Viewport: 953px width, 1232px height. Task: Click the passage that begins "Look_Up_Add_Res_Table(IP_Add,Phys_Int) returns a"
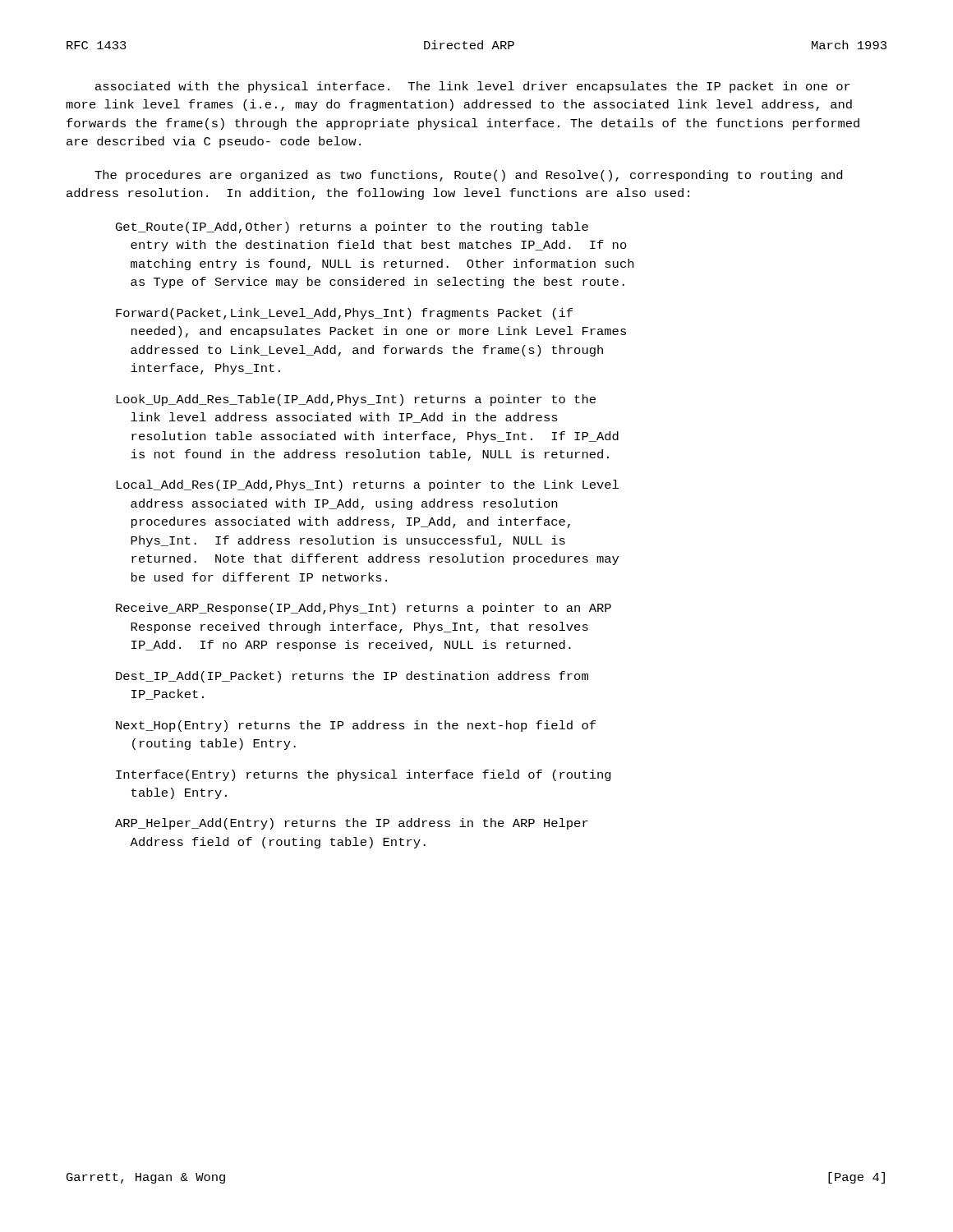367,427
